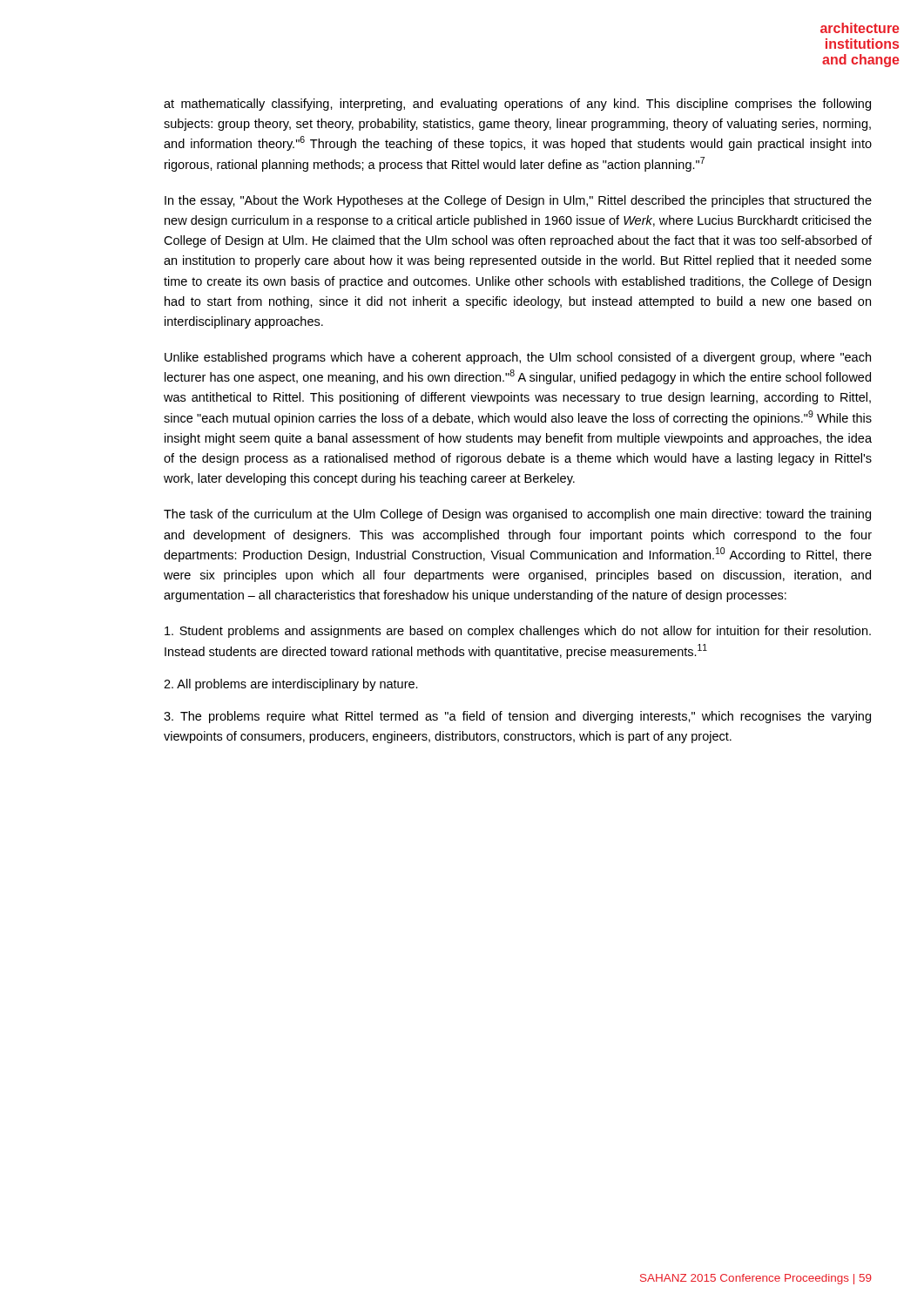Point to the block beginning "at mathematically classifying, interpreting, and"
The image size is (924, 1307).
click(518, 134)
